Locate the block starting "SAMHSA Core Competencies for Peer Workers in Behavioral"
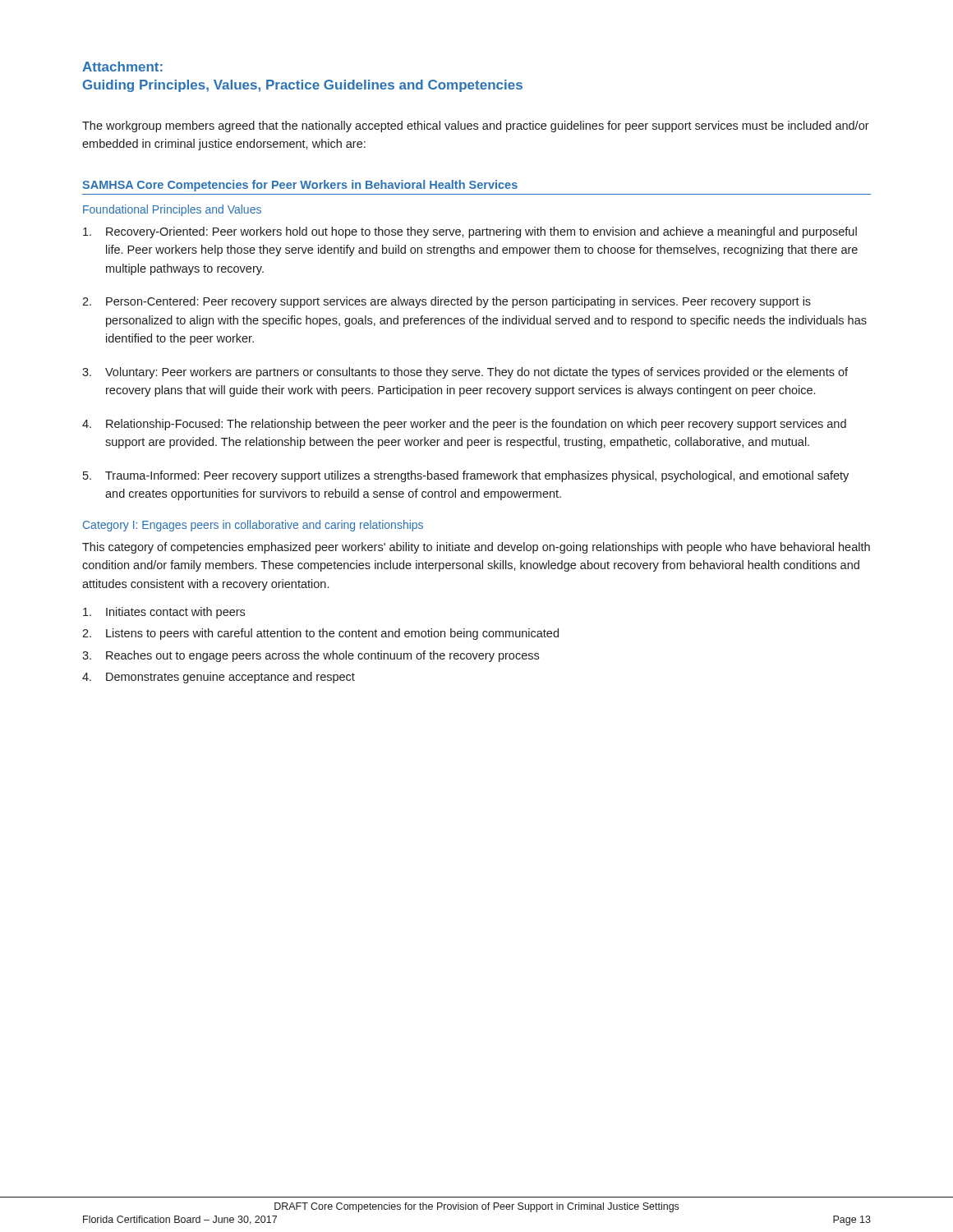 pos(300,185)
